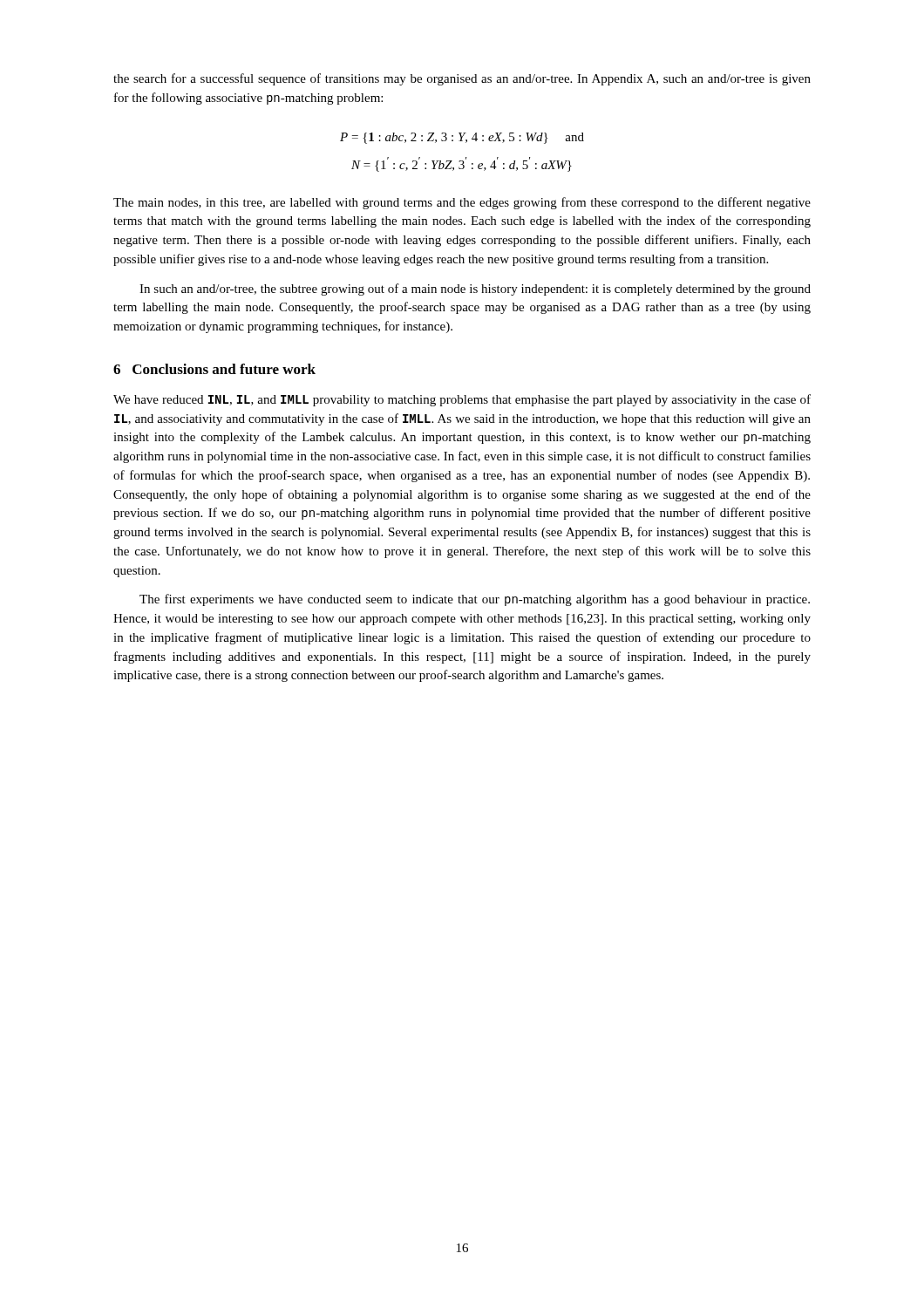Screen dimensions: 1308x924
Task: Select the text block that reads "The first experiments we have conducted"
Action: click(x=462, y=638)
